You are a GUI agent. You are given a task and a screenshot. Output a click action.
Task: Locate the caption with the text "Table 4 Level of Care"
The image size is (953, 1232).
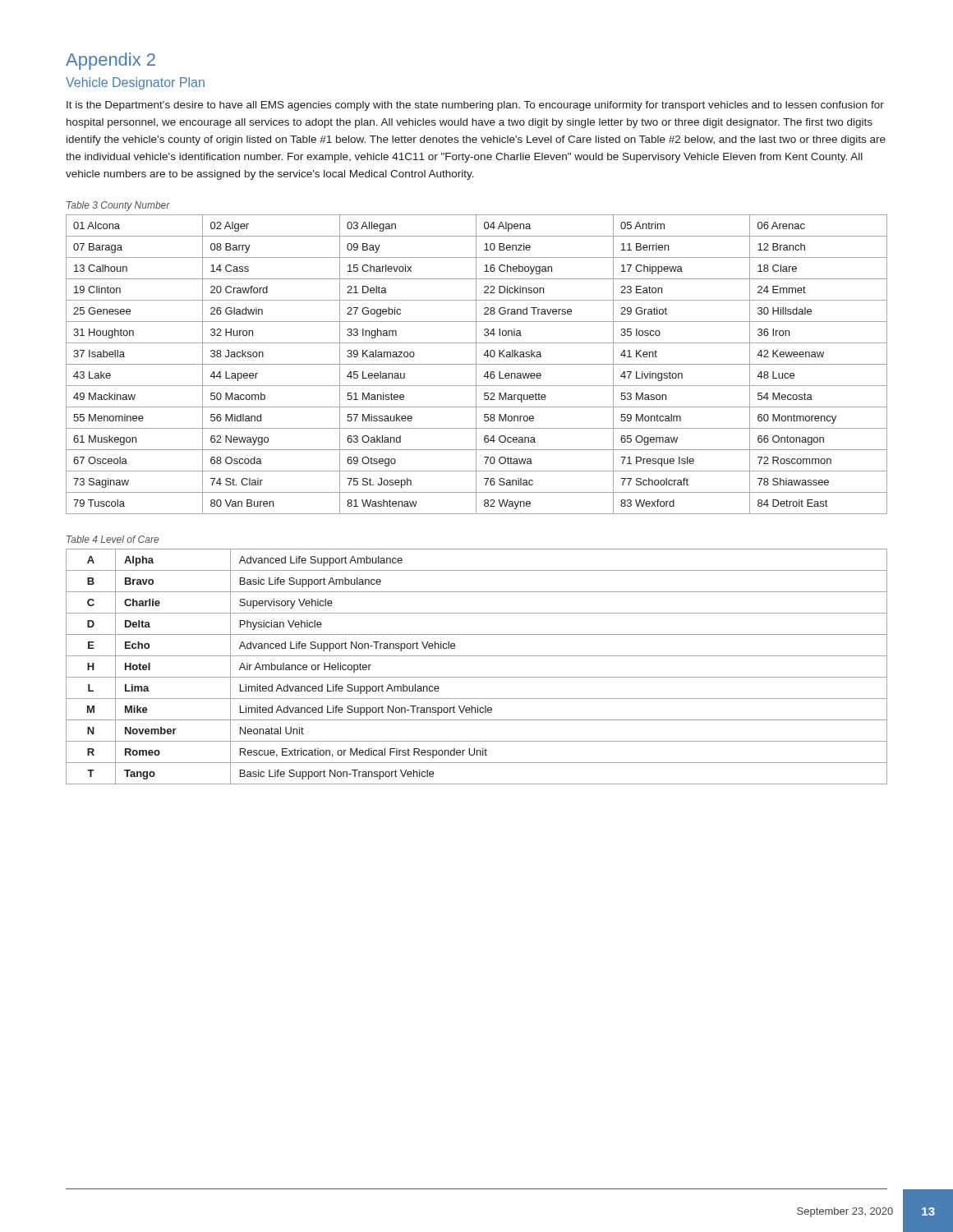[112, 539]
